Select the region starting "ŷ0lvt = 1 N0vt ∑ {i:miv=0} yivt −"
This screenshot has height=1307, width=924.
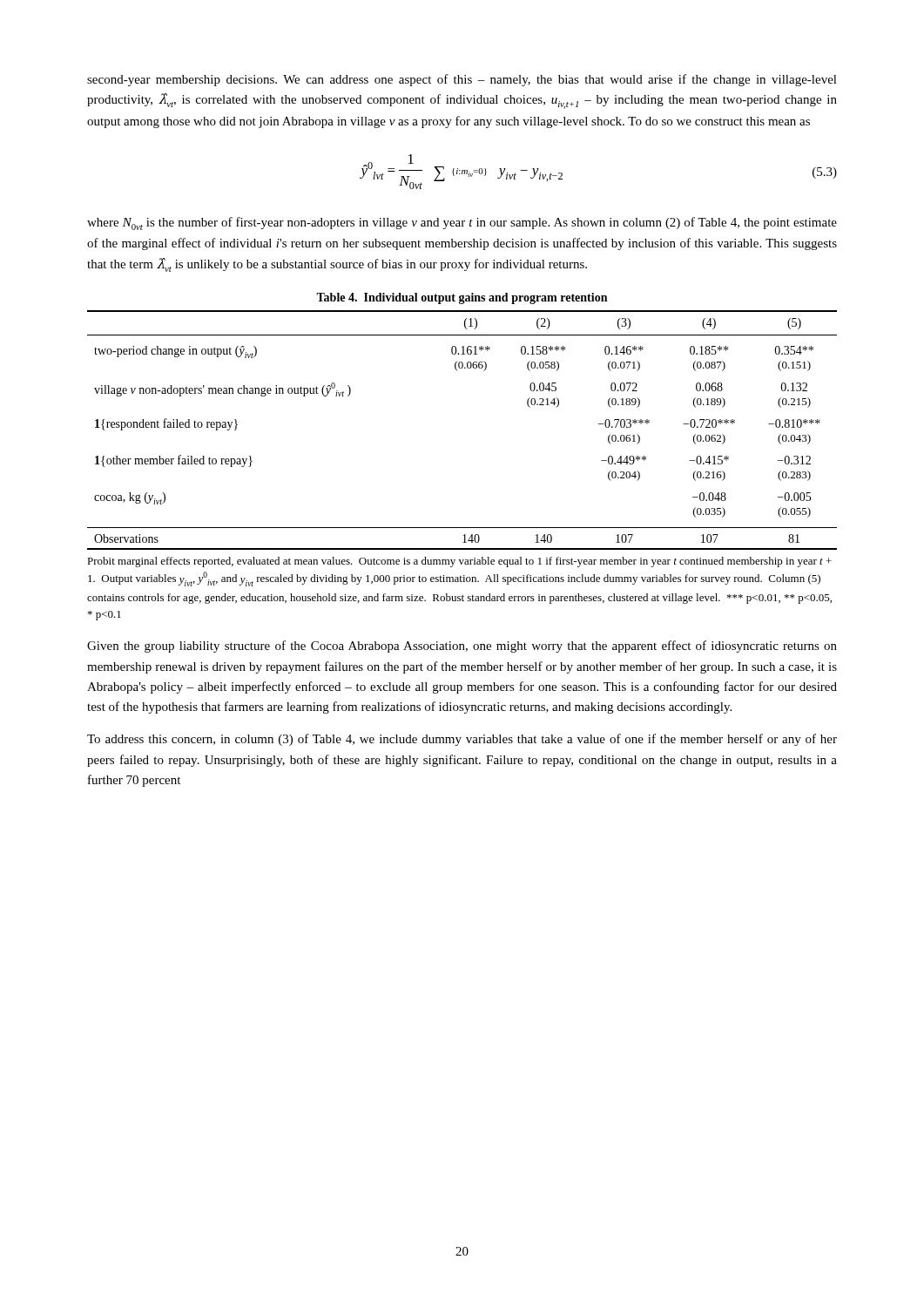tap(439, 171)
